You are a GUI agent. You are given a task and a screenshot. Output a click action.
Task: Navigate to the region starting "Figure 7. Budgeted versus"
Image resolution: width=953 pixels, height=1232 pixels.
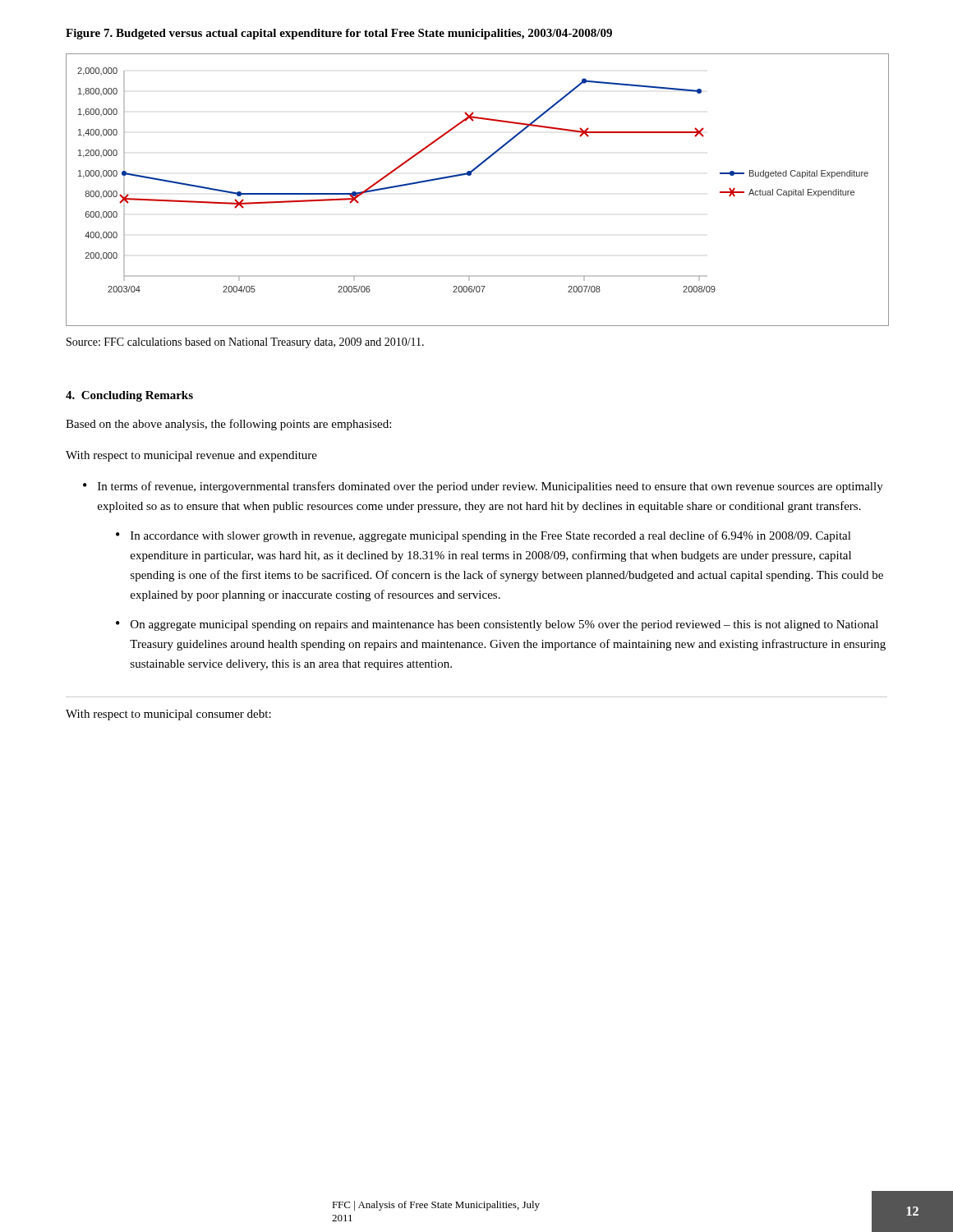tap(339, 33)
